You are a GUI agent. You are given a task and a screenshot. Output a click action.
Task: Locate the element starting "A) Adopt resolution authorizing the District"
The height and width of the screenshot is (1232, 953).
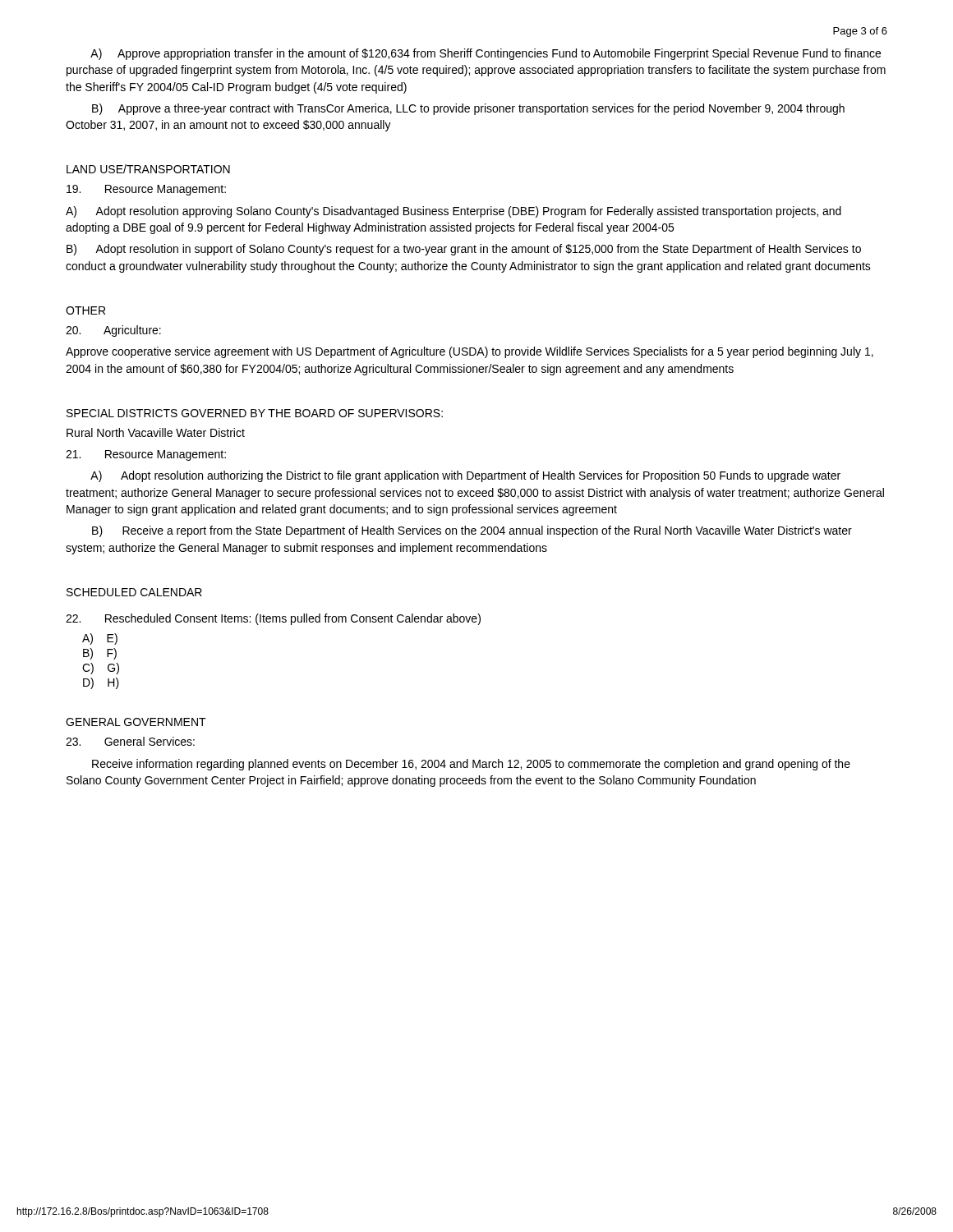475,493
